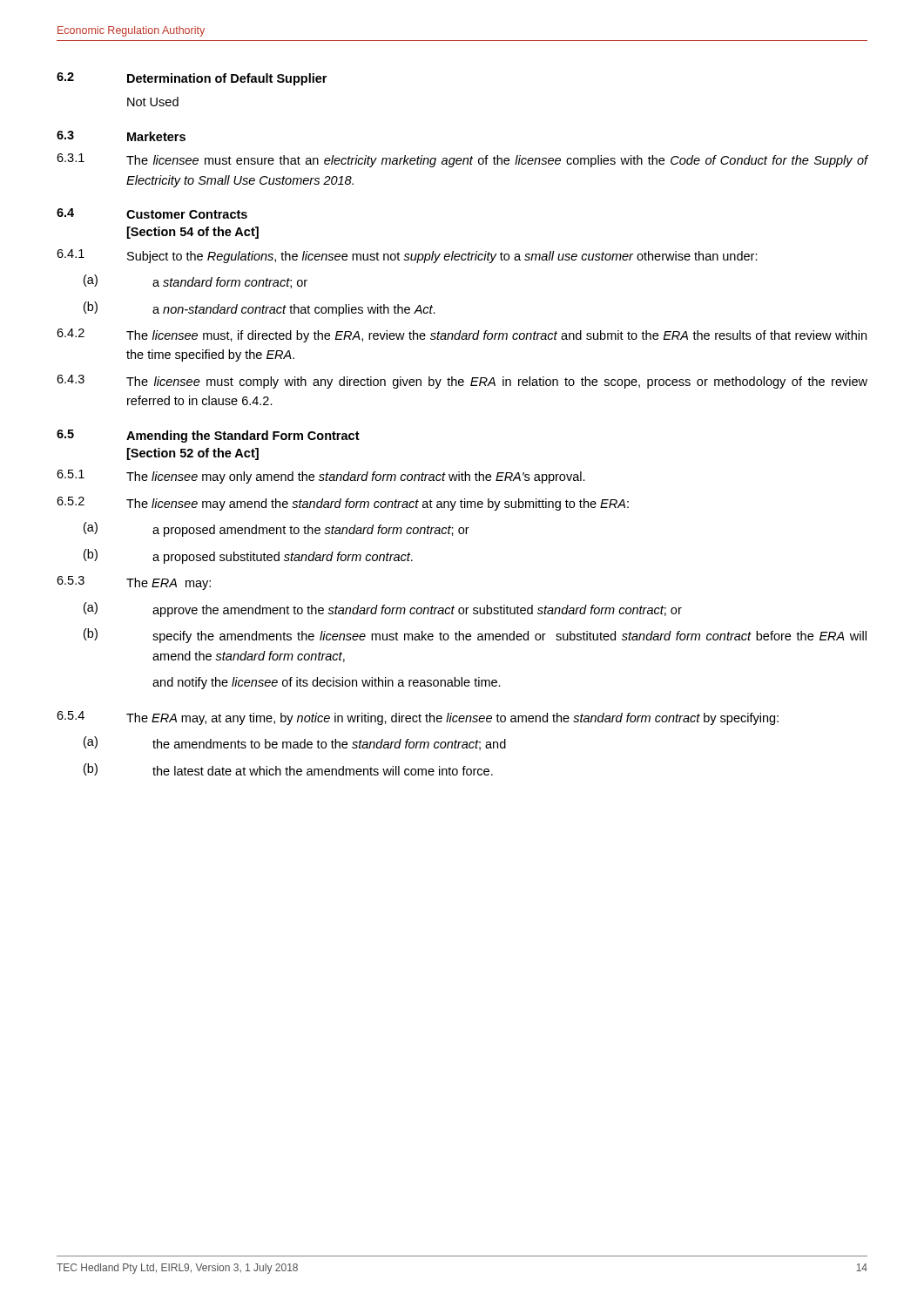Navigate to the passage starting "6.4 Customer Contracts[Section 54 of the"
This screenshot has height=1307, width=924.
(x=158, y=223)
